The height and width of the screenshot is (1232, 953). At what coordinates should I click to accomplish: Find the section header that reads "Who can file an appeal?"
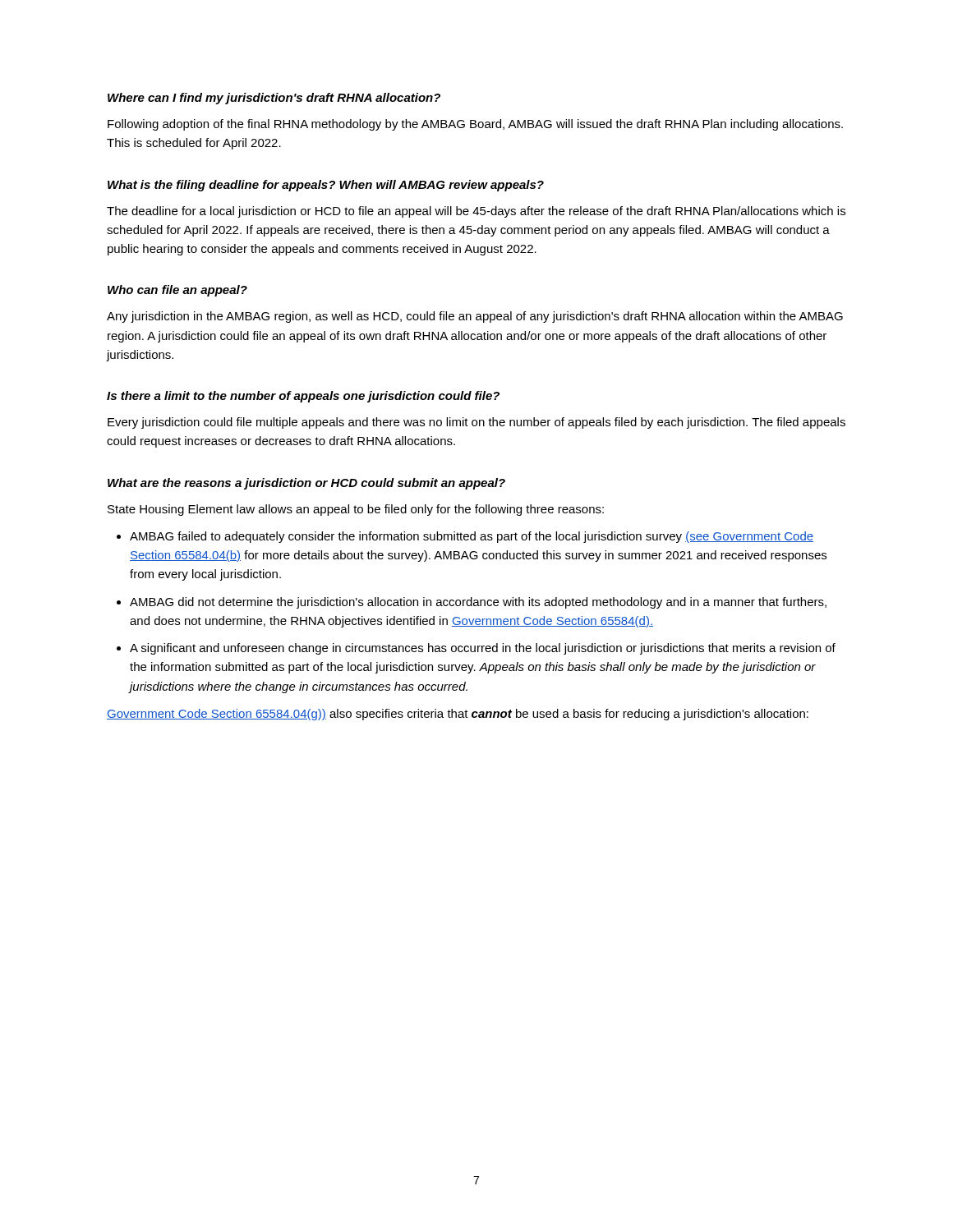177,290
